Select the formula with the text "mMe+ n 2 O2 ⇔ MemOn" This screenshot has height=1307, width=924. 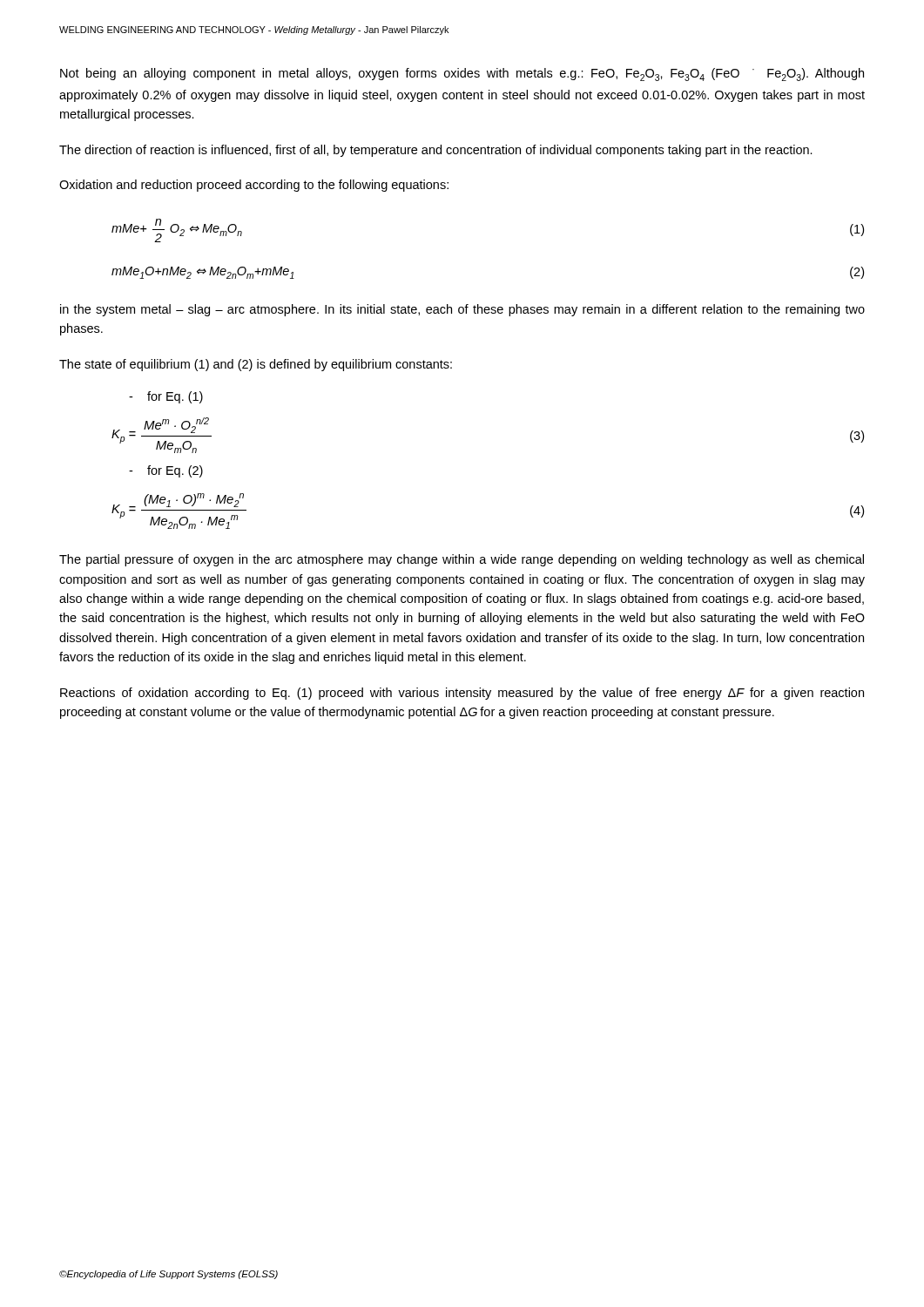coord(177,230)
